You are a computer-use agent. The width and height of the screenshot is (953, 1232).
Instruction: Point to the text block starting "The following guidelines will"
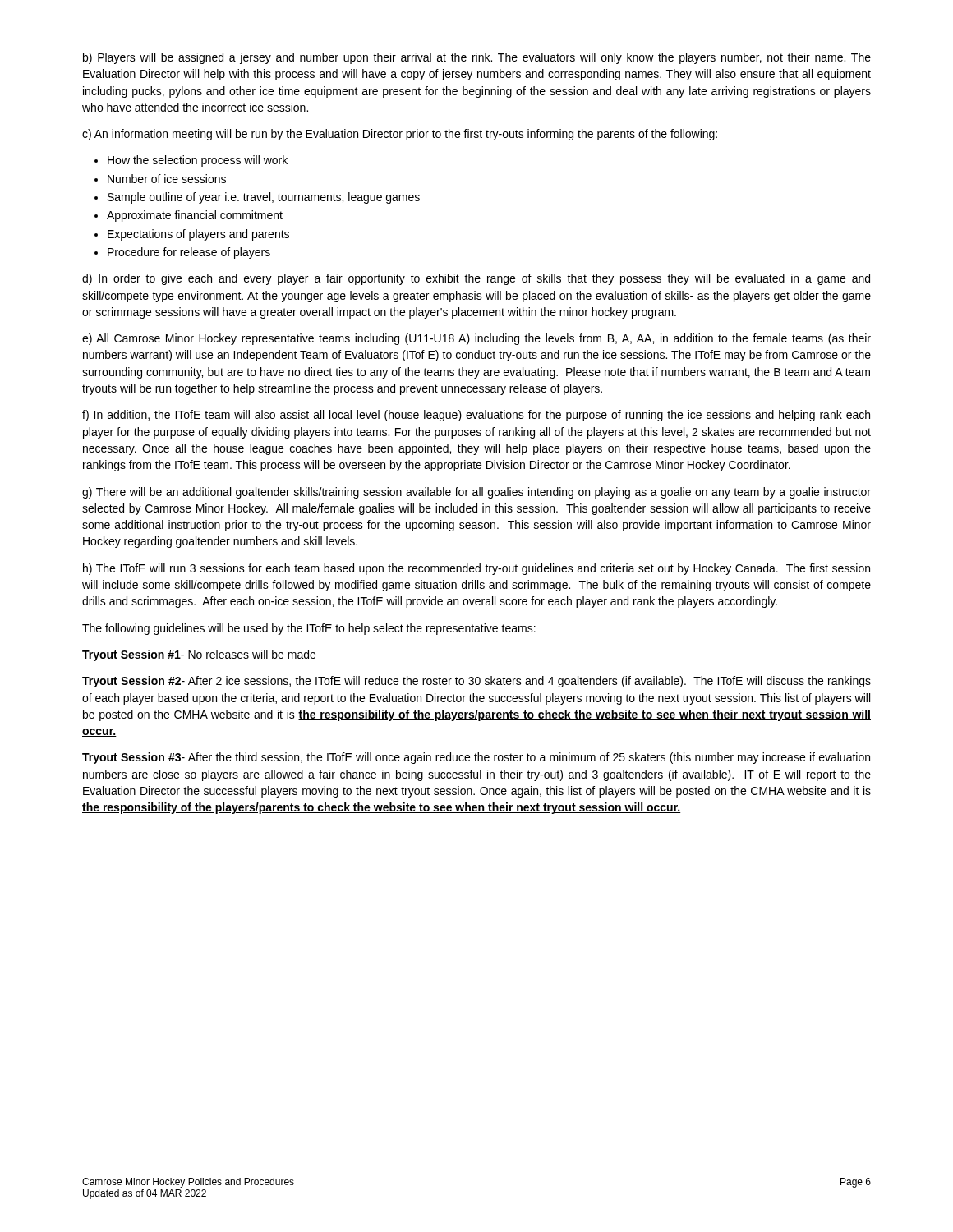(309, 628)
